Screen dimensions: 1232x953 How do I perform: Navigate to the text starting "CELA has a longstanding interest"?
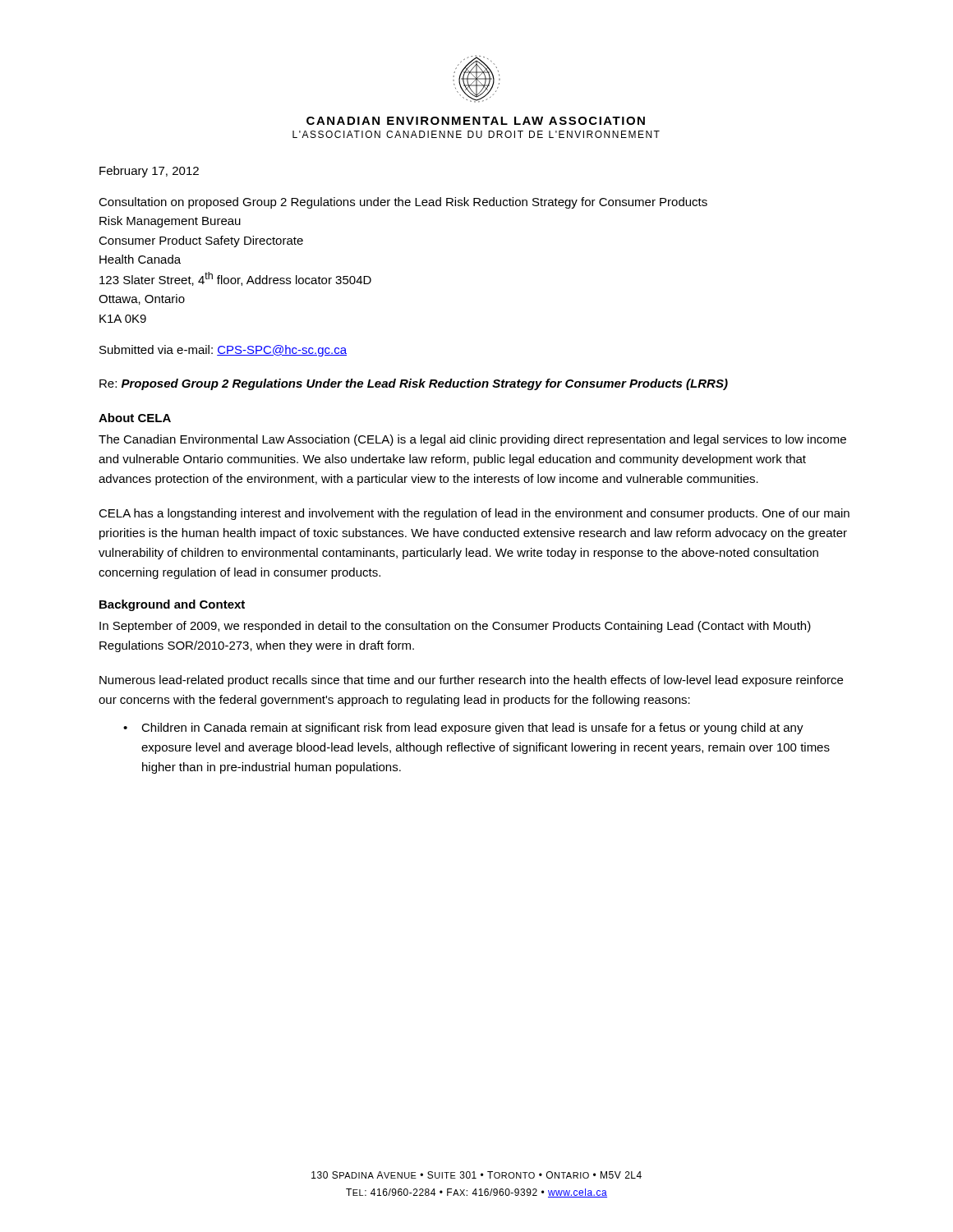pyautogui.click(x=474, y=543)
